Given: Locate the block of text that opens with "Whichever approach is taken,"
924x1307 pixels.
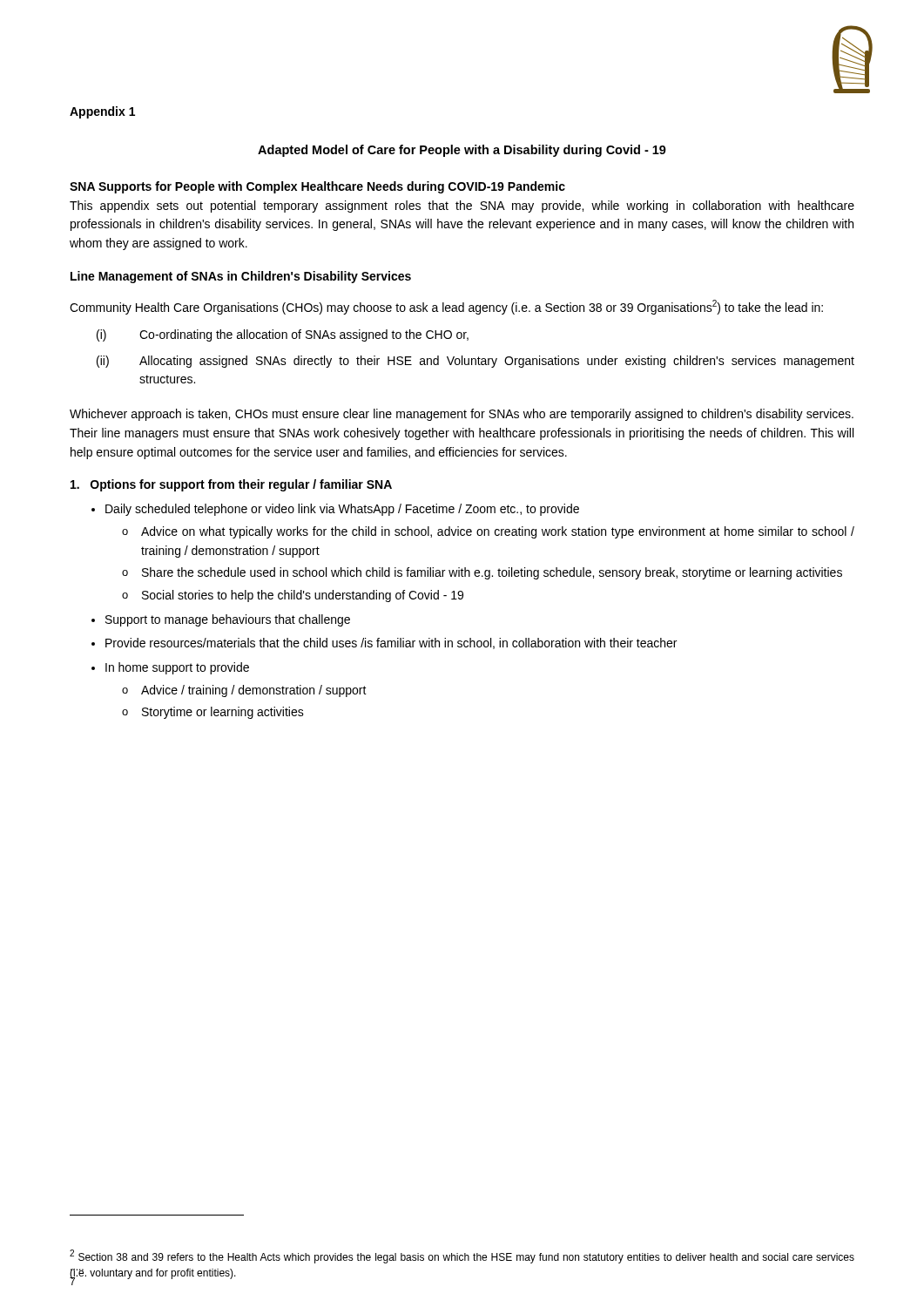Looking at the screenshot, I should click(462, 433).
